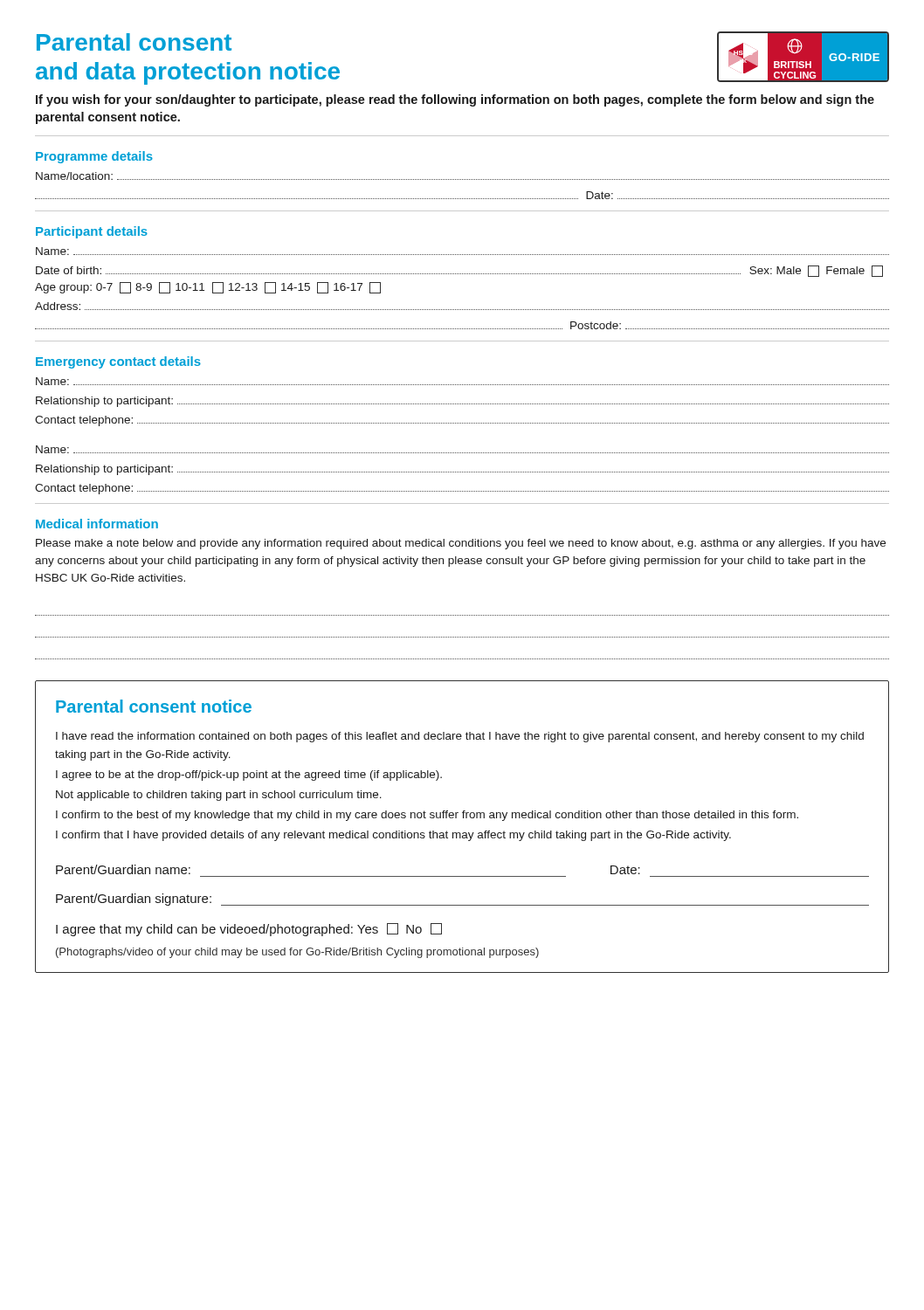
Task: Where does it say "Parent/Guardian name: Date:"?
Action: coord(462,869)
